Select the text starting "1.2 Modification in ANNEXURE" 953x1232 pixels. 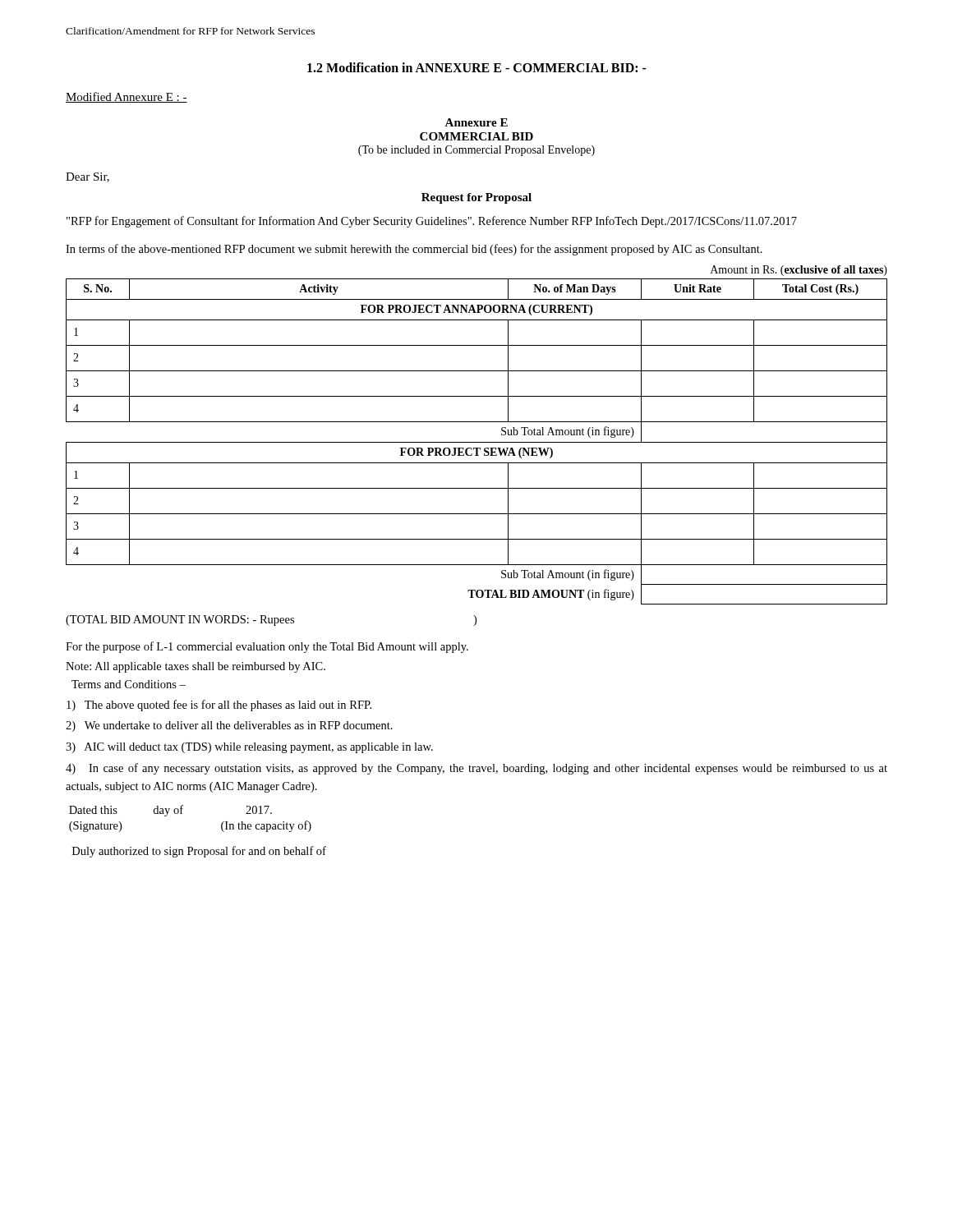click(x=476, y=68)
